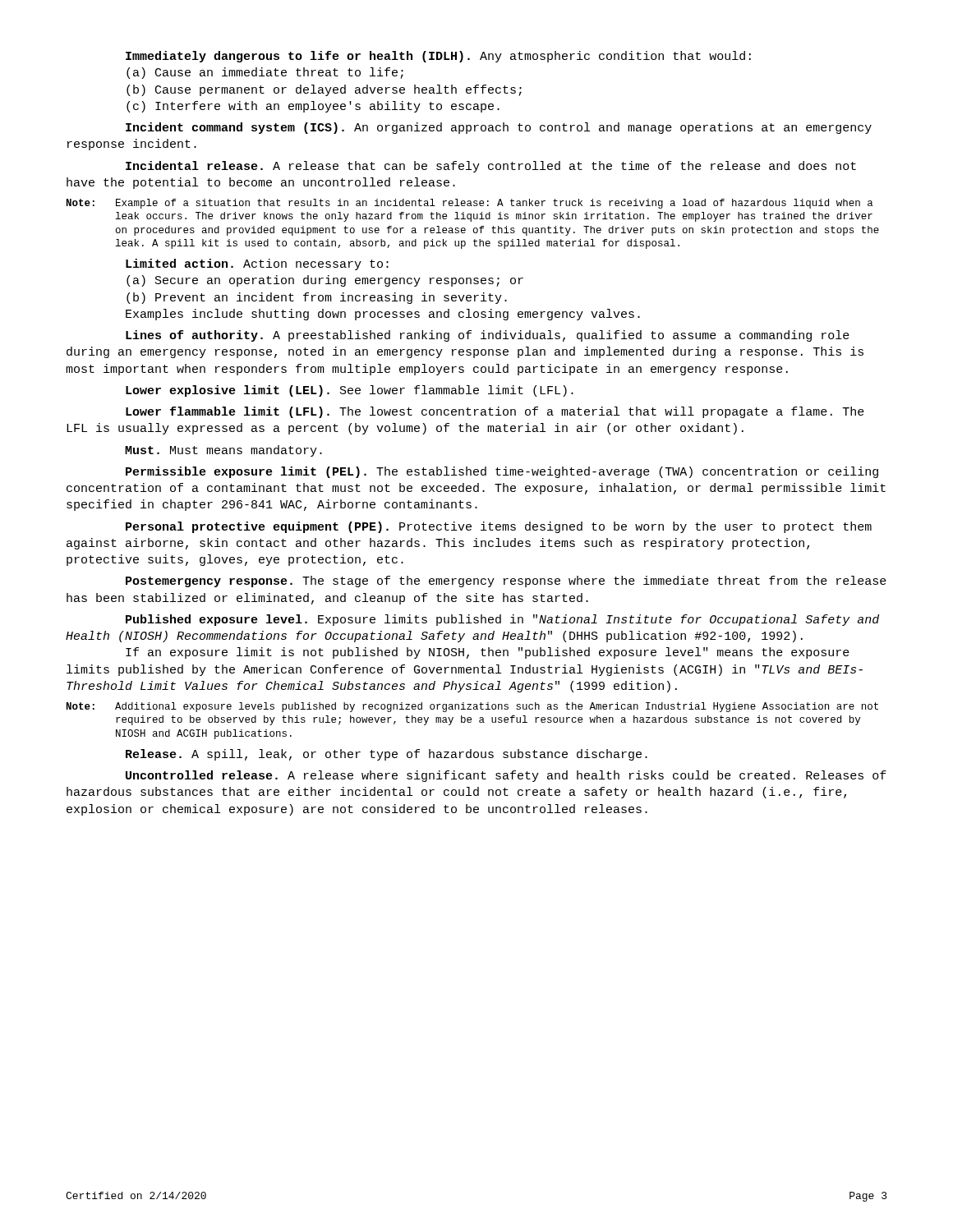Locate the text block with the text "Postemergency response. The stage of the emergency"
953x1232 pixels.
coord(476,590)
